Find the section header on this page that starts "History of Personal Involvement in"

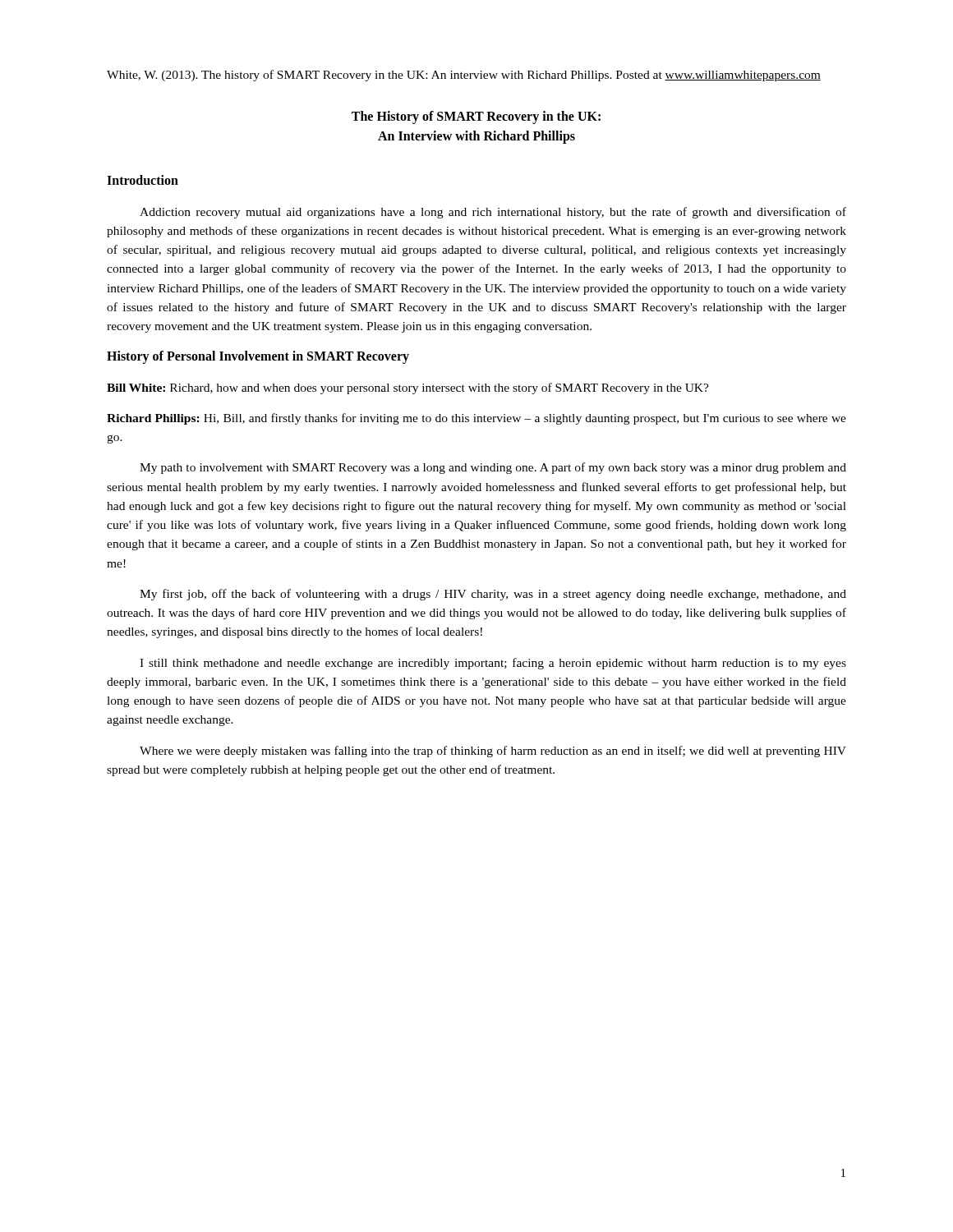point(258,356)
